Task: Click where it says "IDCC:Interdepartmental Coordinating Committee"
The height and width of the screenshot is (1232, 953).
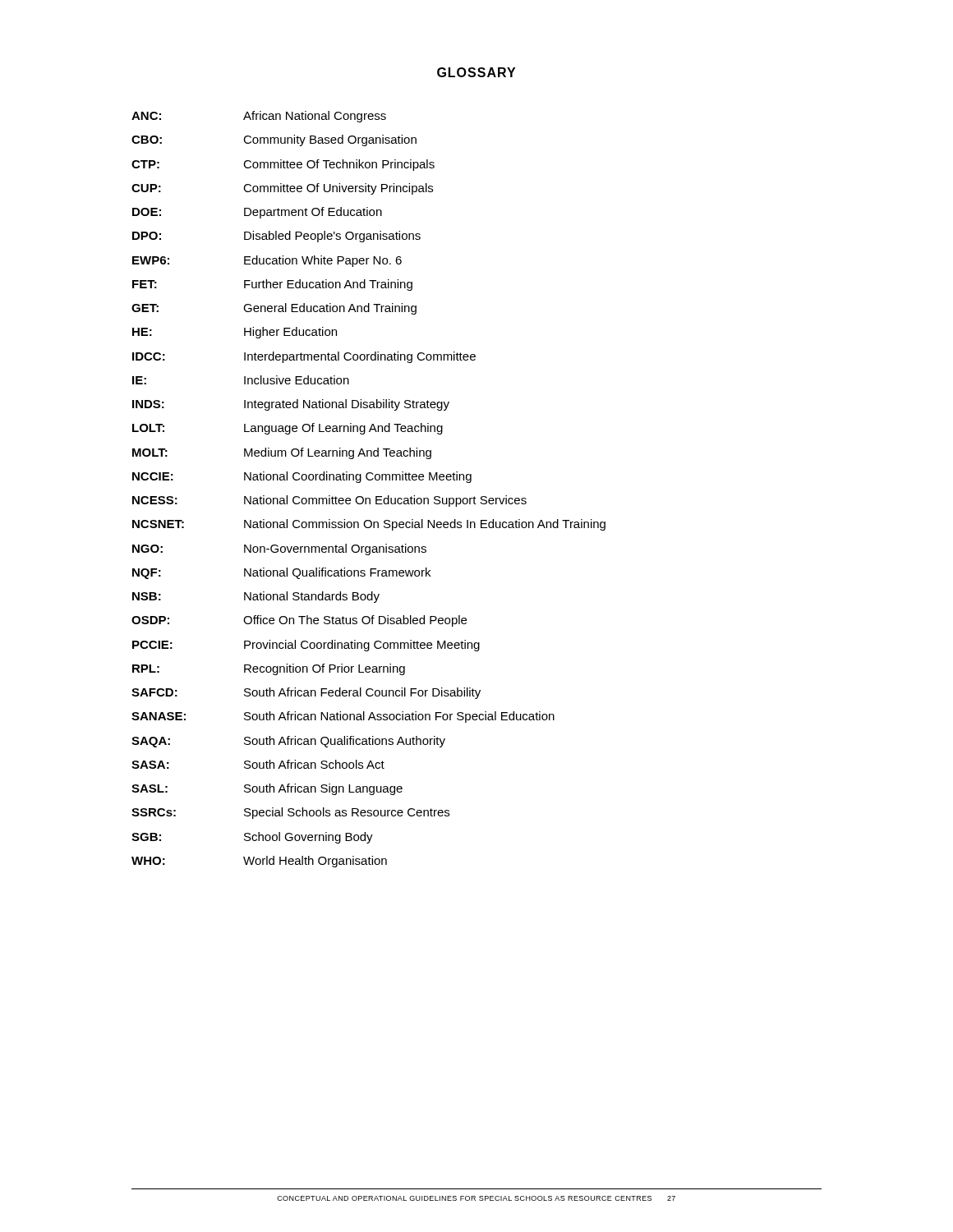Action: 476,356
